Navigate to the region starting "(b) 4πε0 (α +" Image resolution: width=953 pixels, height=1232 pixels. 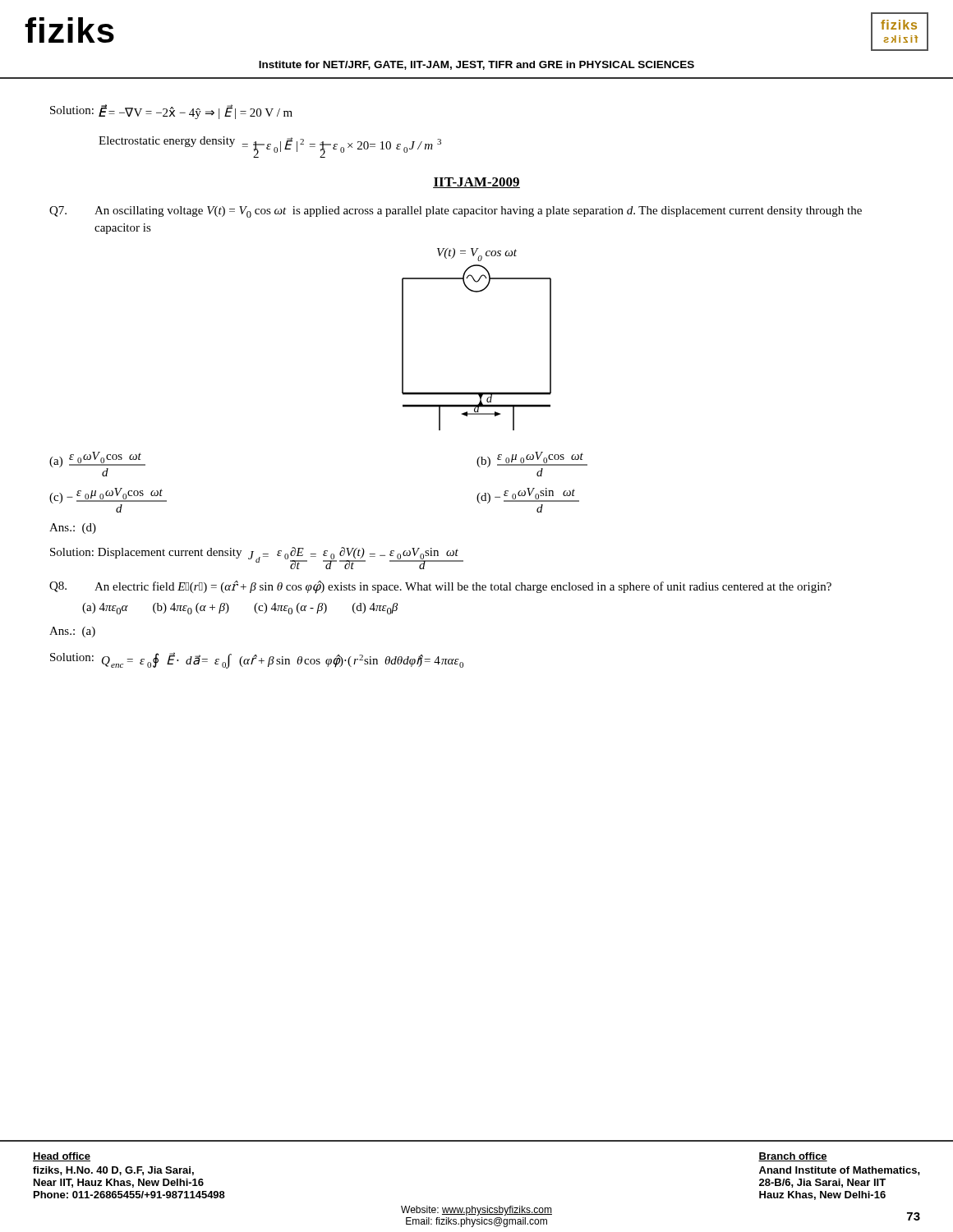click(191, 609)
